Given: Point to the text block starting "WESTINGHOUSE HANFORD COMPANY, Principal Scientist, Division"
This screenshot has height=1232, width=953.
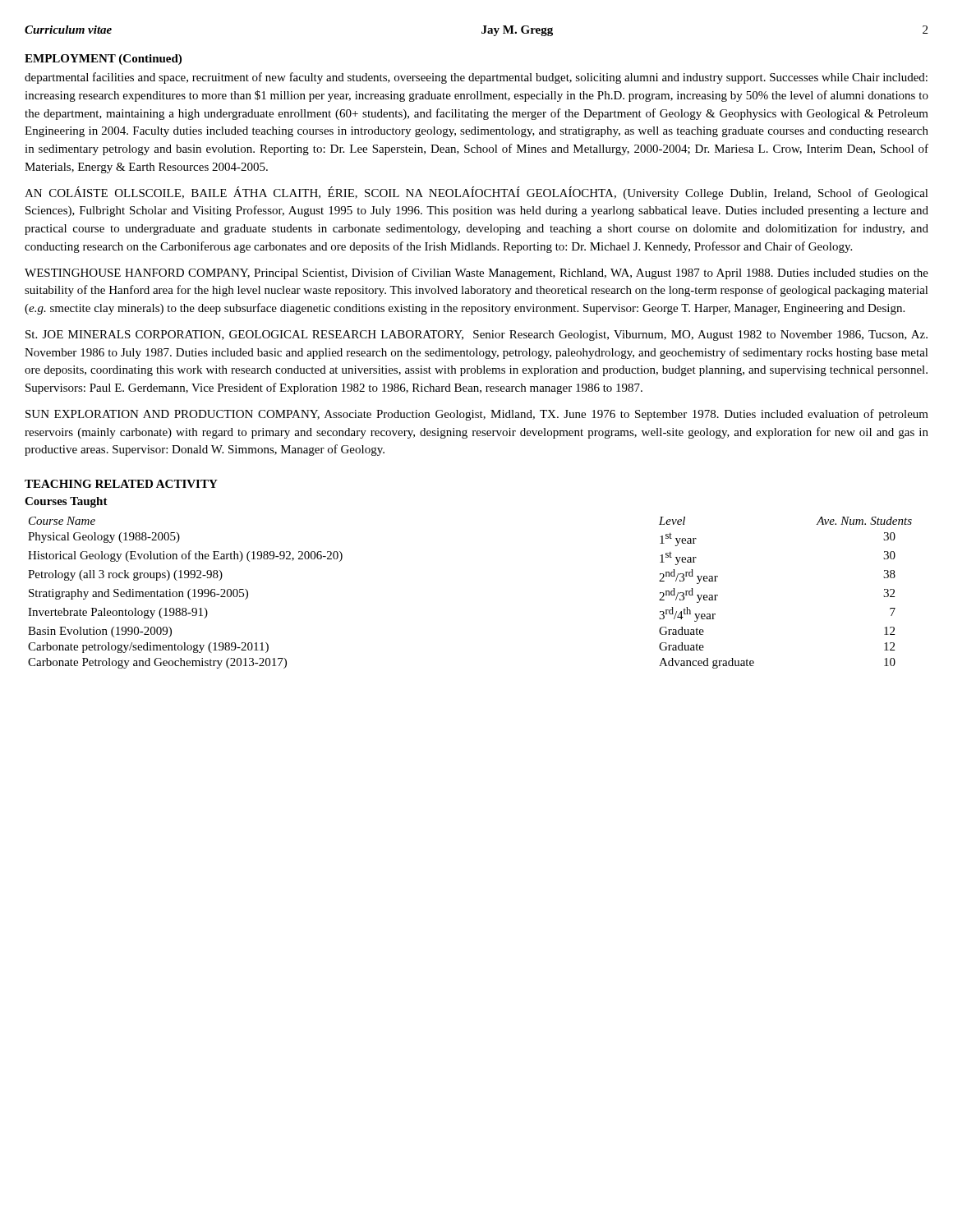Looking at the screenshot, I should [476, 290].
